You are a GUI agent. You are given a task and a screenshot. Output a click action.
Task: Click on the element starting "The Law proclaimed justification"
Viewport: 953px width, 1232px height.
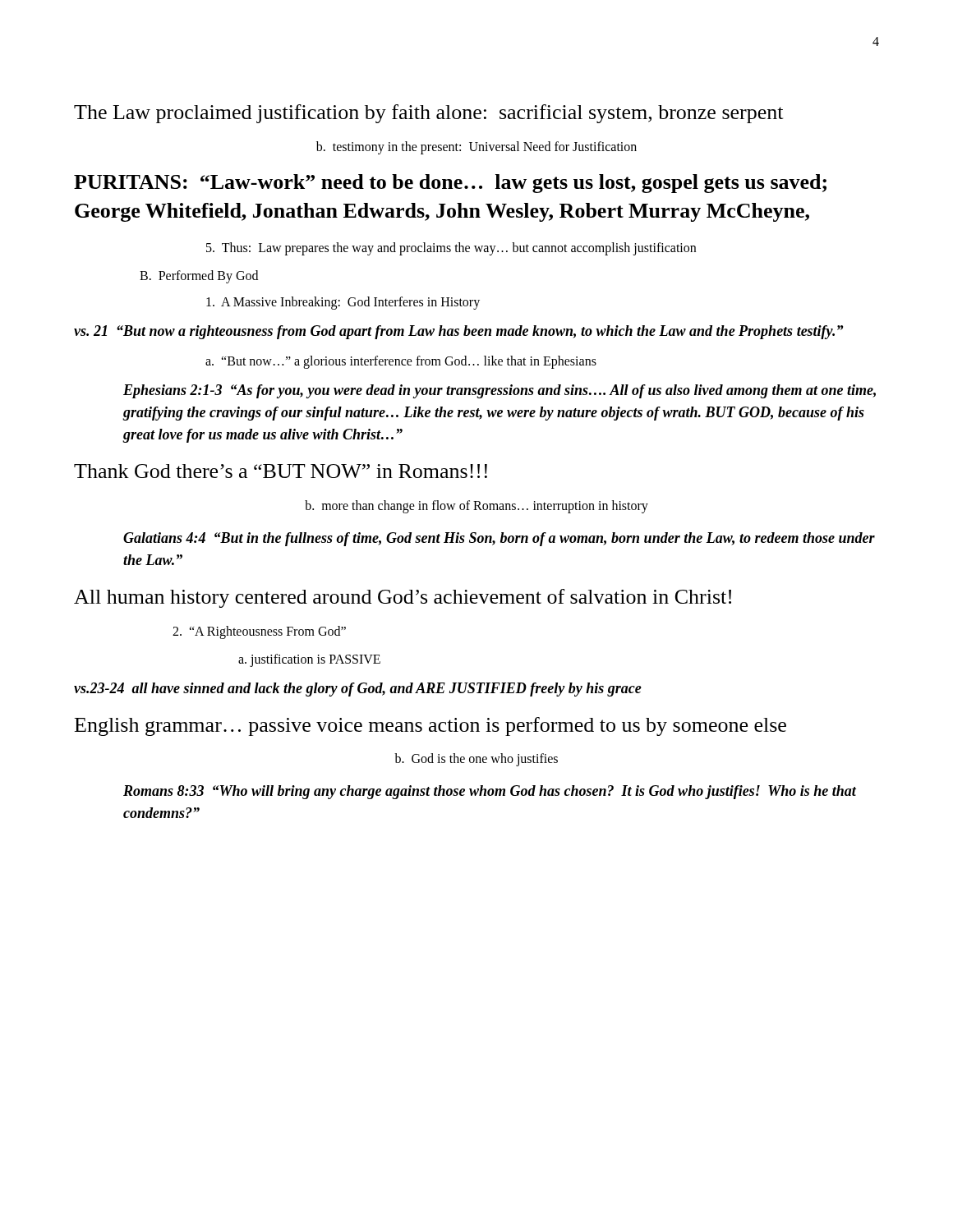point(429,112)
